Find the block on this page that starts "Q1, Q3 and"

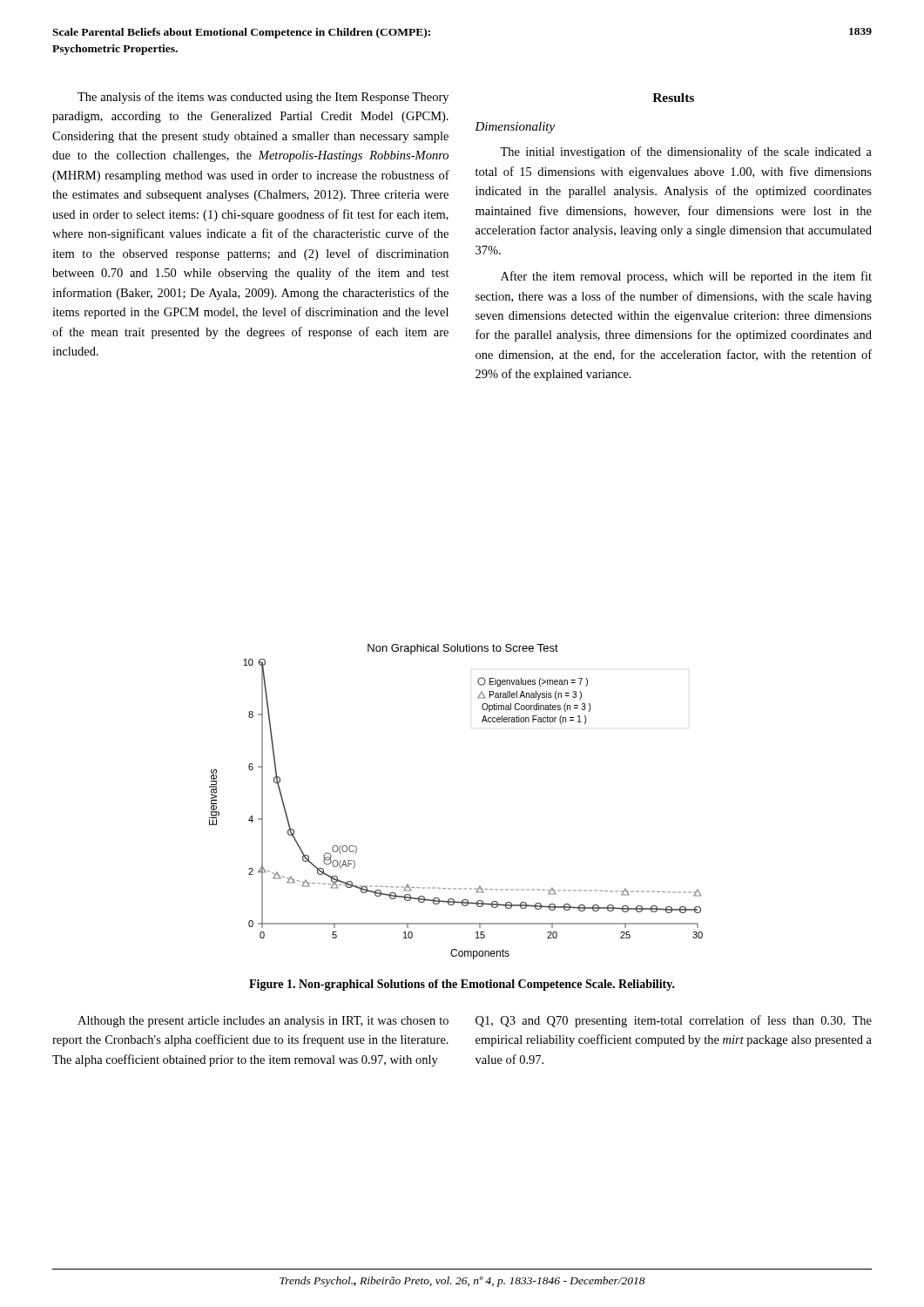(x=673, y=1040)
